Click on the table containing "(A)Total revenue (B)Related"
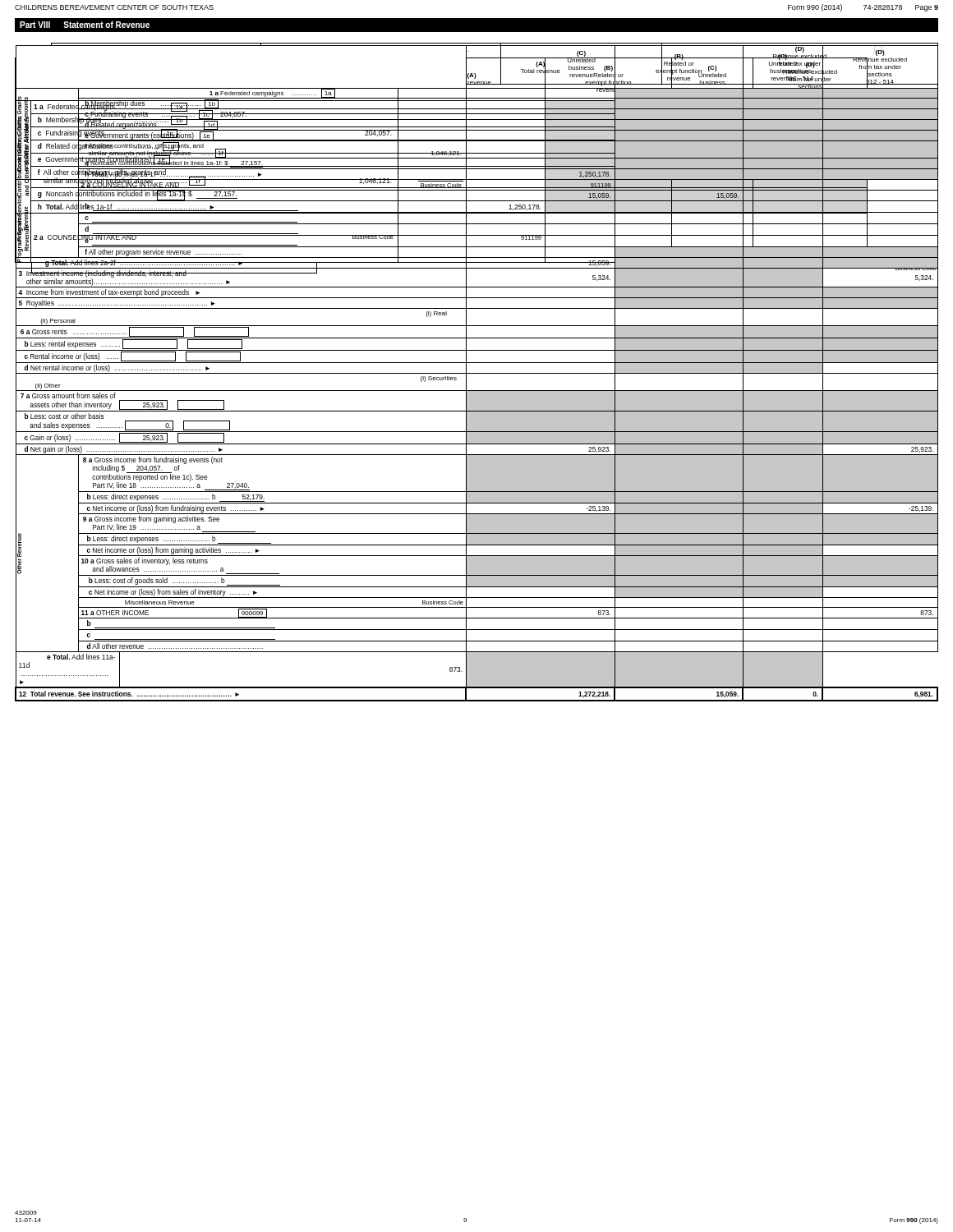The width and height of the screenshot is (953, 1232). tap(476, 373)
